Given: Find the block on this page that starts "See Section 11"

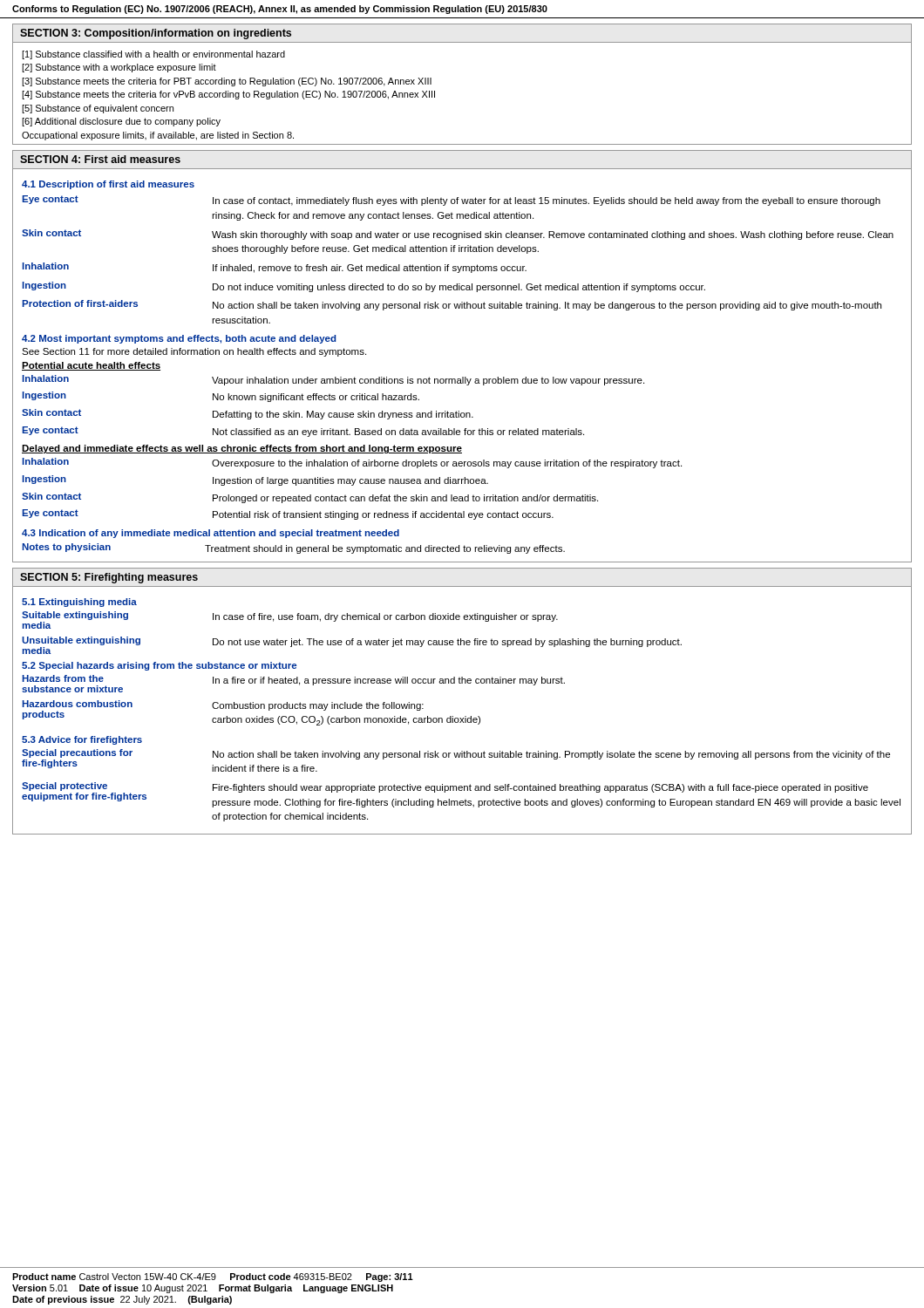Looking at the screenshot, I should (194, 351).
